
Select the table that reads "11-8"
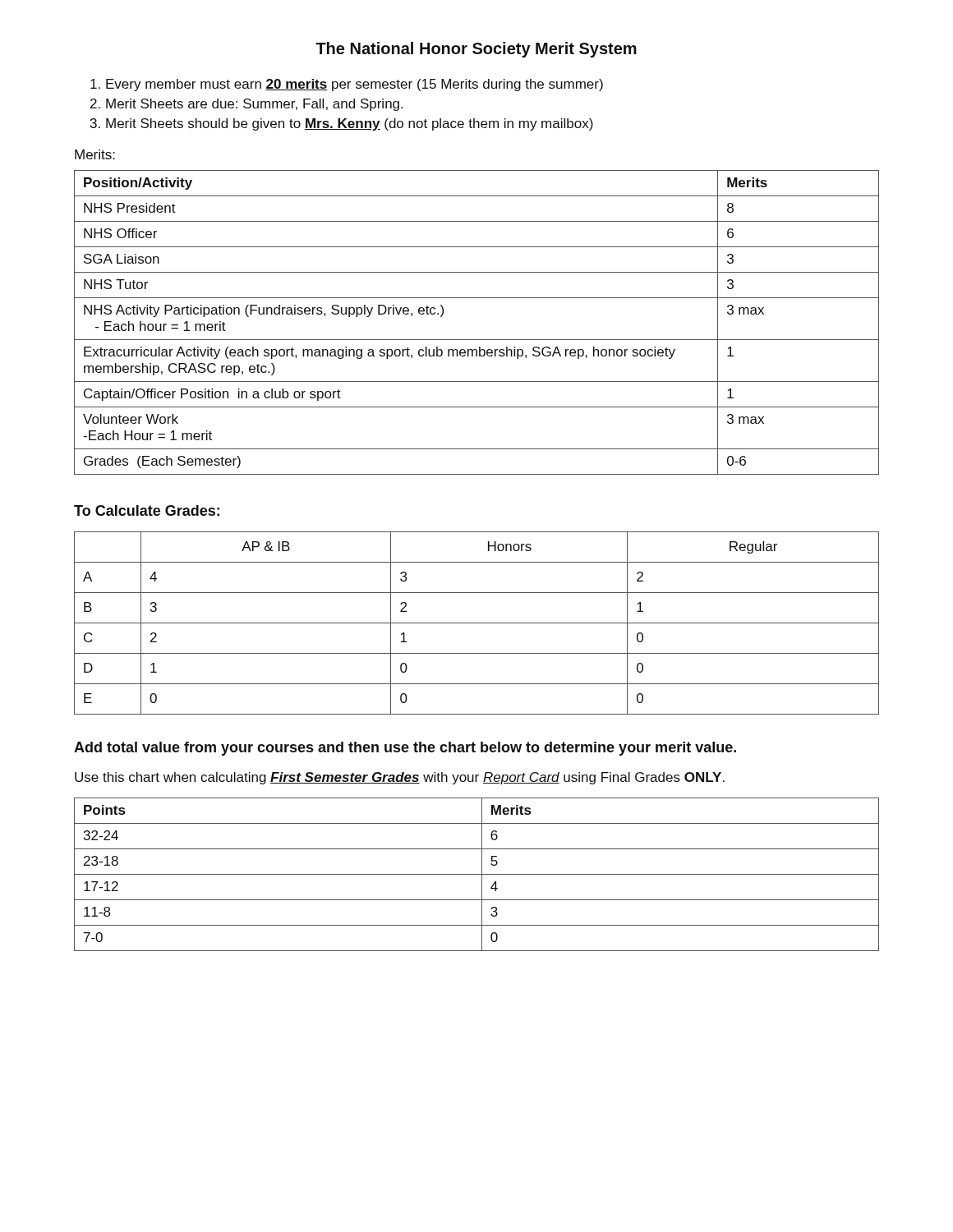476,874
